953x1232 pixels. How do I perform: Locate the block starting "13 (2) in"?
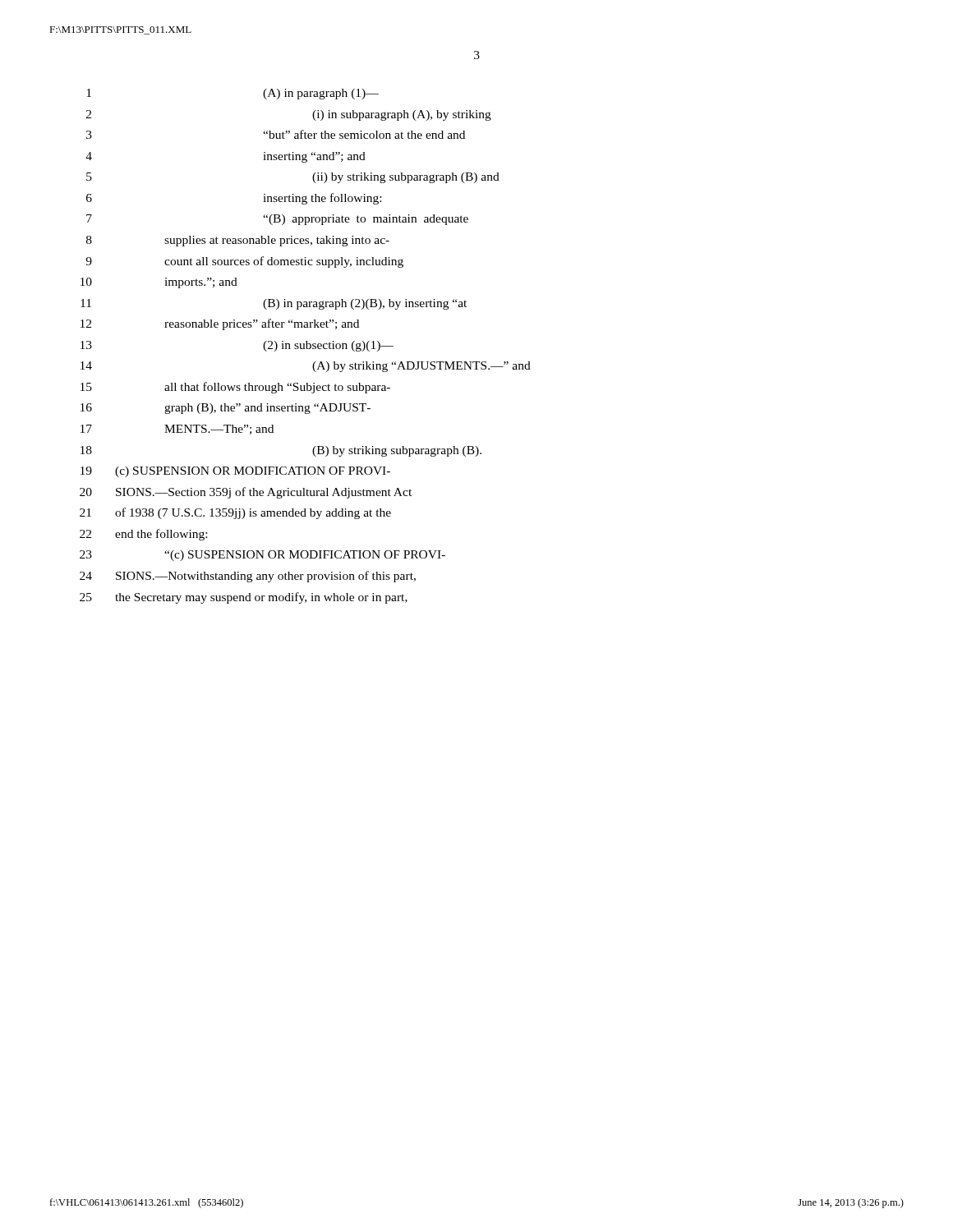click(x=90, y=345)
